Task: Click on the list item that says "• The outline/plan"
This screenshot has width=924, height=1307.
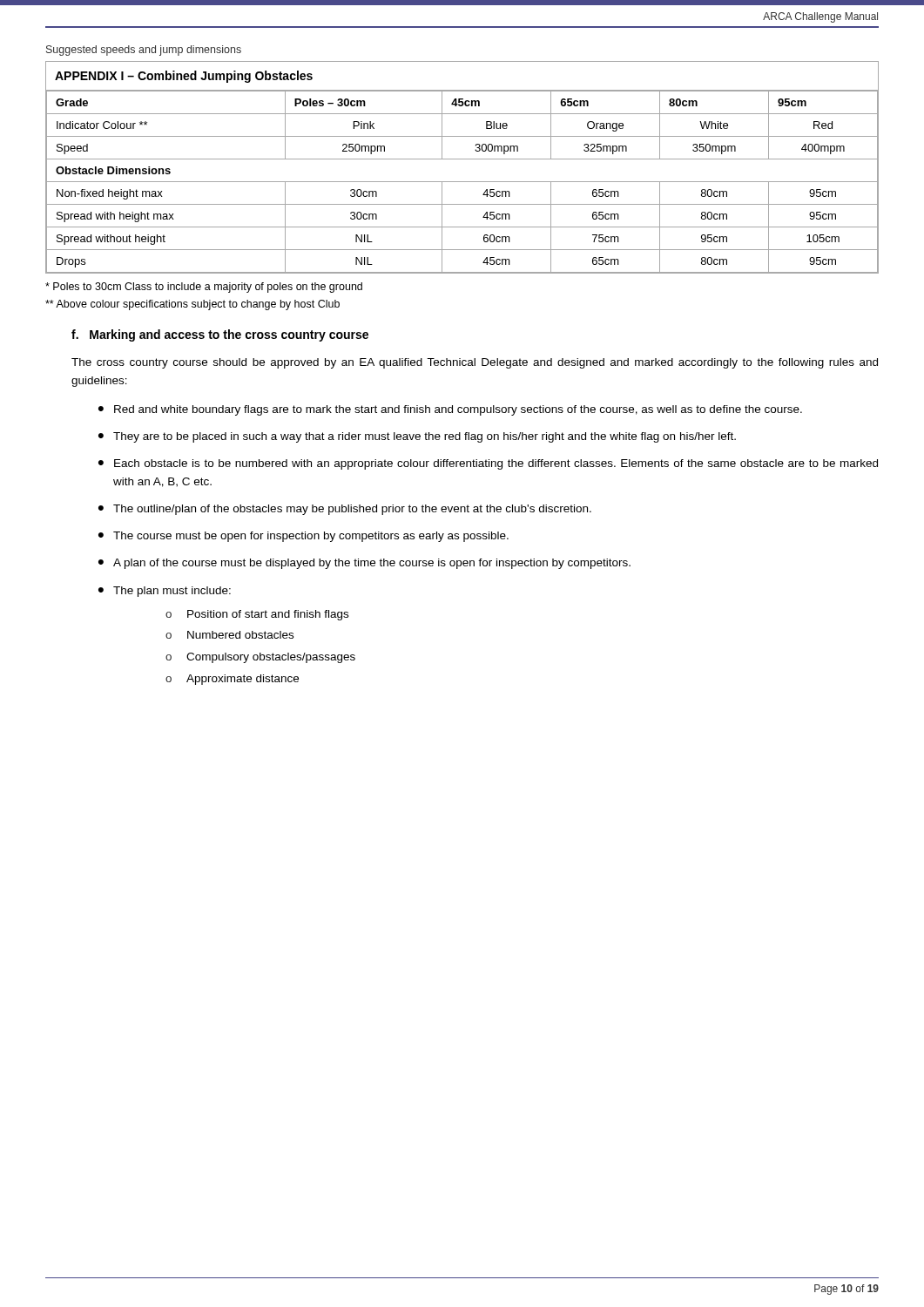Action: coord(488,509)
